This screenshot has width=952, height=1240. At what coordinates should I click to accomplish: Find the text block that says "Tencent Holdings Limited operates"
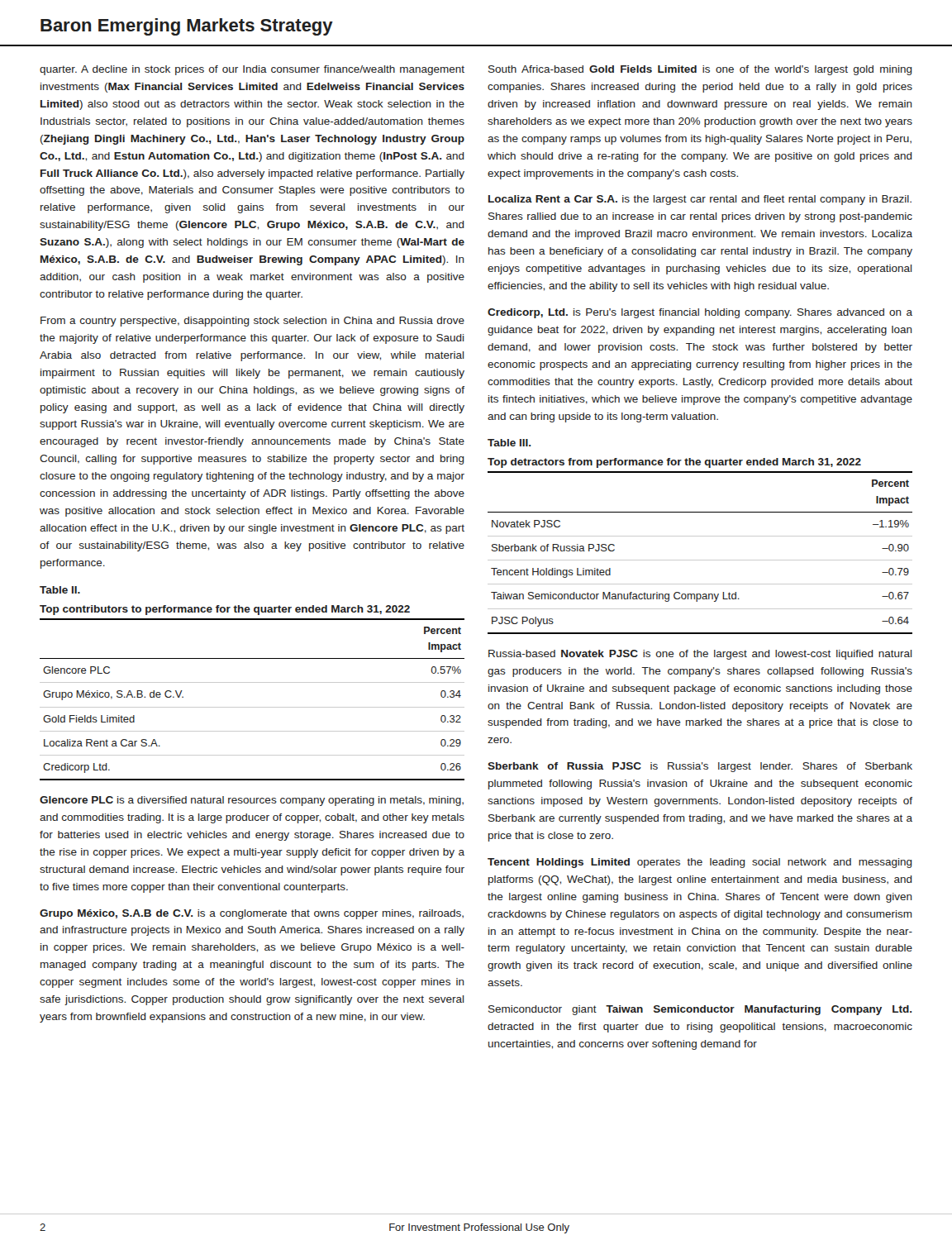coord(700,923)
